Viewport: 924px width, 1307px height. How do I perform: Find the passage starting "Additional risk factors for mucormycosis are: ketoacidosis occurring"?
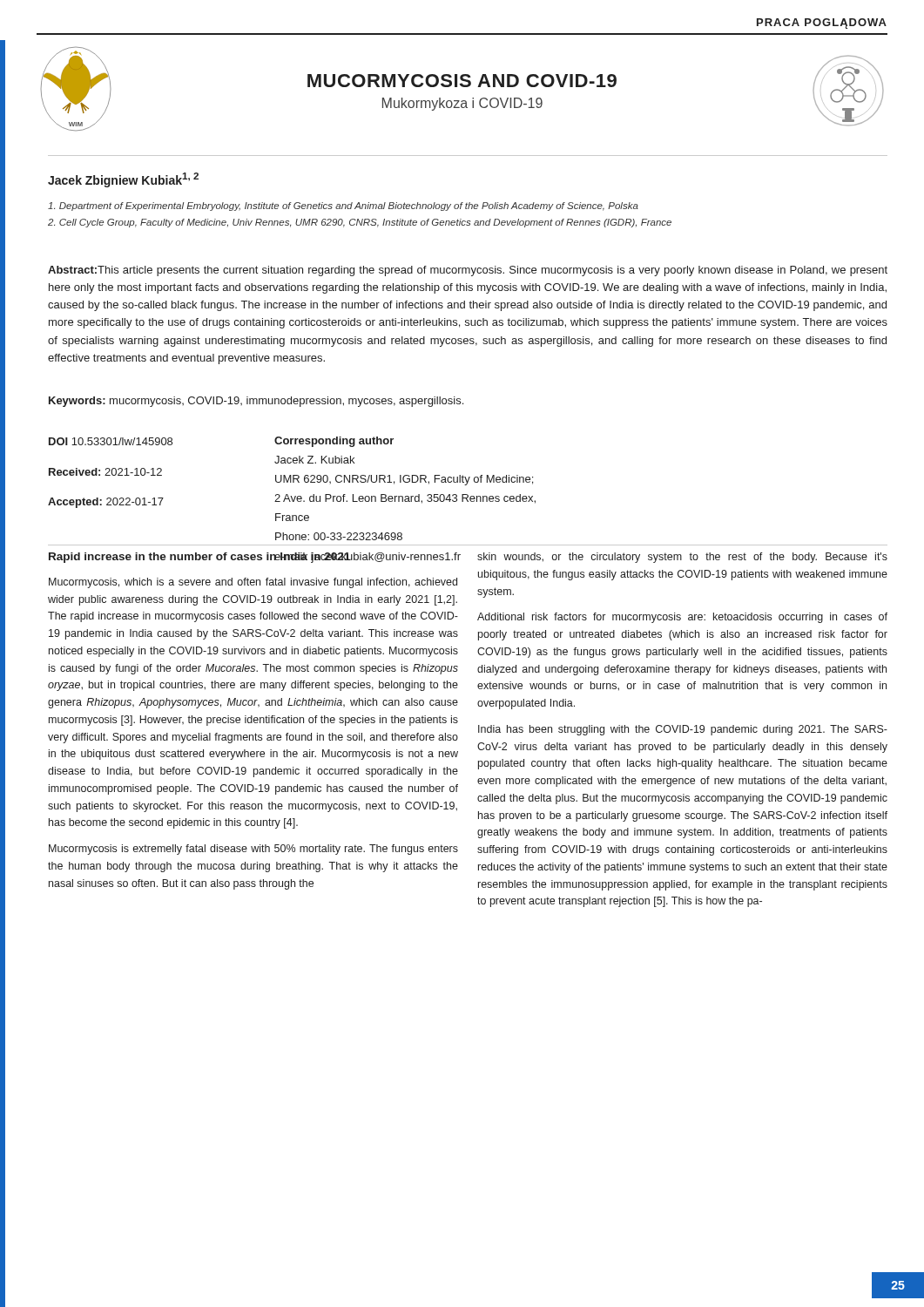coord(682,660)
